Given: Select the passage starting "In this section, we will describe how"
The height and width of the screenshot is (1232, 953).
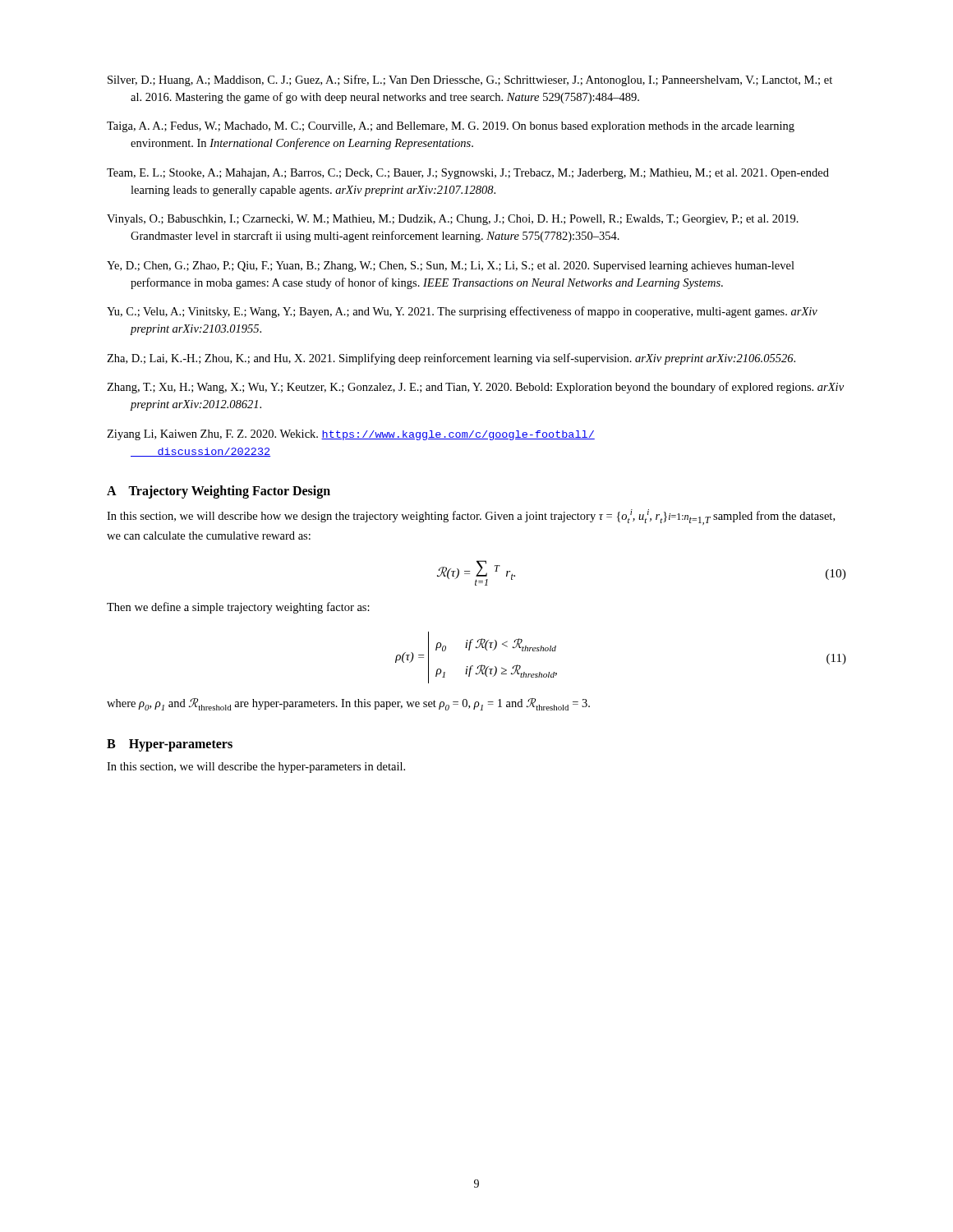Looking at the screenshot, I should pyautogui.click(x=471, y=524).
